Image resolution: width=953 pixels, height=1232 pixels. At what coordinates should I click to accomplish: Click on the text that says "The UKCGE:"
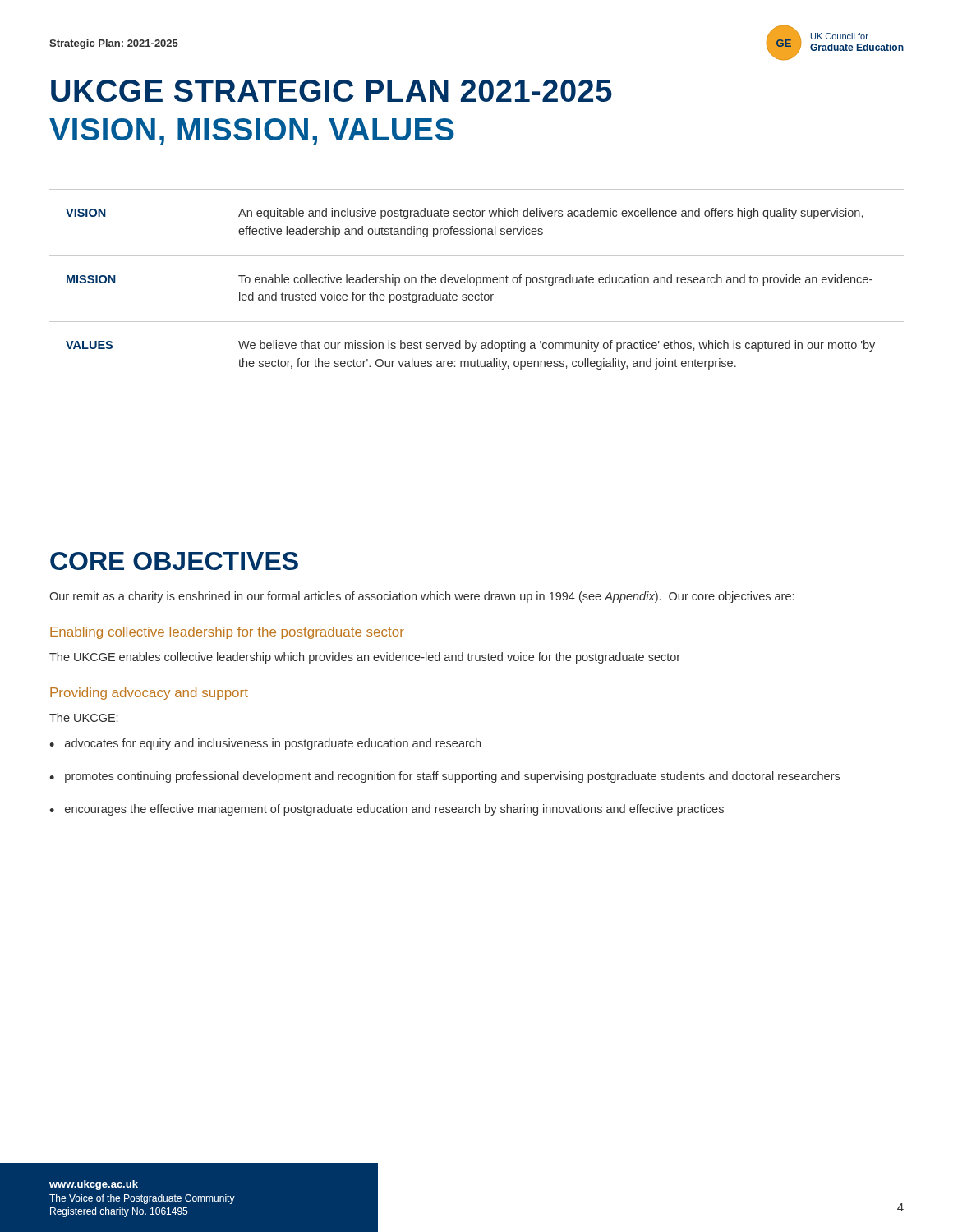pos(84,717)
